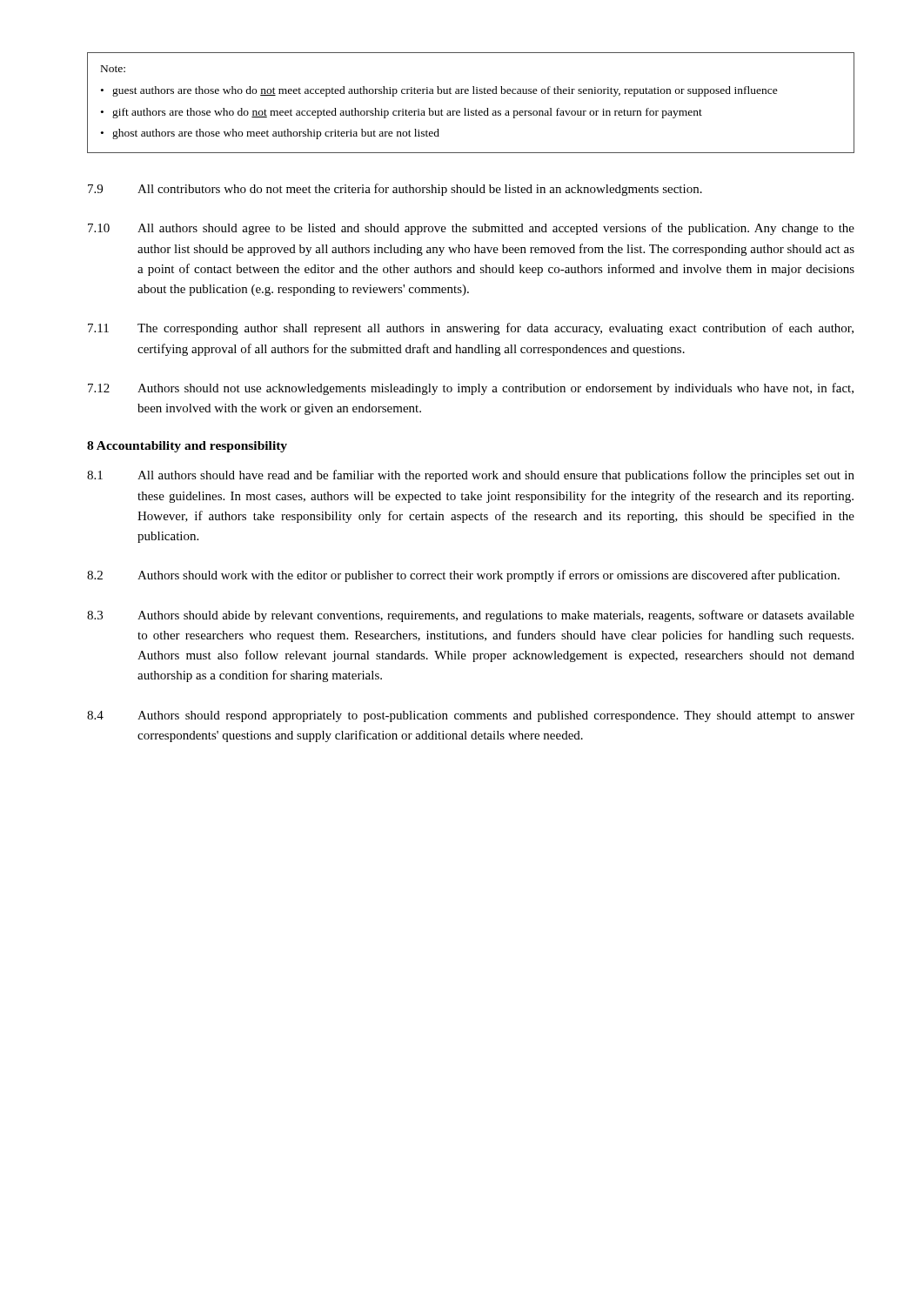This screenshot has height=1305, width=924.
Task: Locate the region starting "7.9 All contributors who do not meet the"
Action: [x=471, y=189]
